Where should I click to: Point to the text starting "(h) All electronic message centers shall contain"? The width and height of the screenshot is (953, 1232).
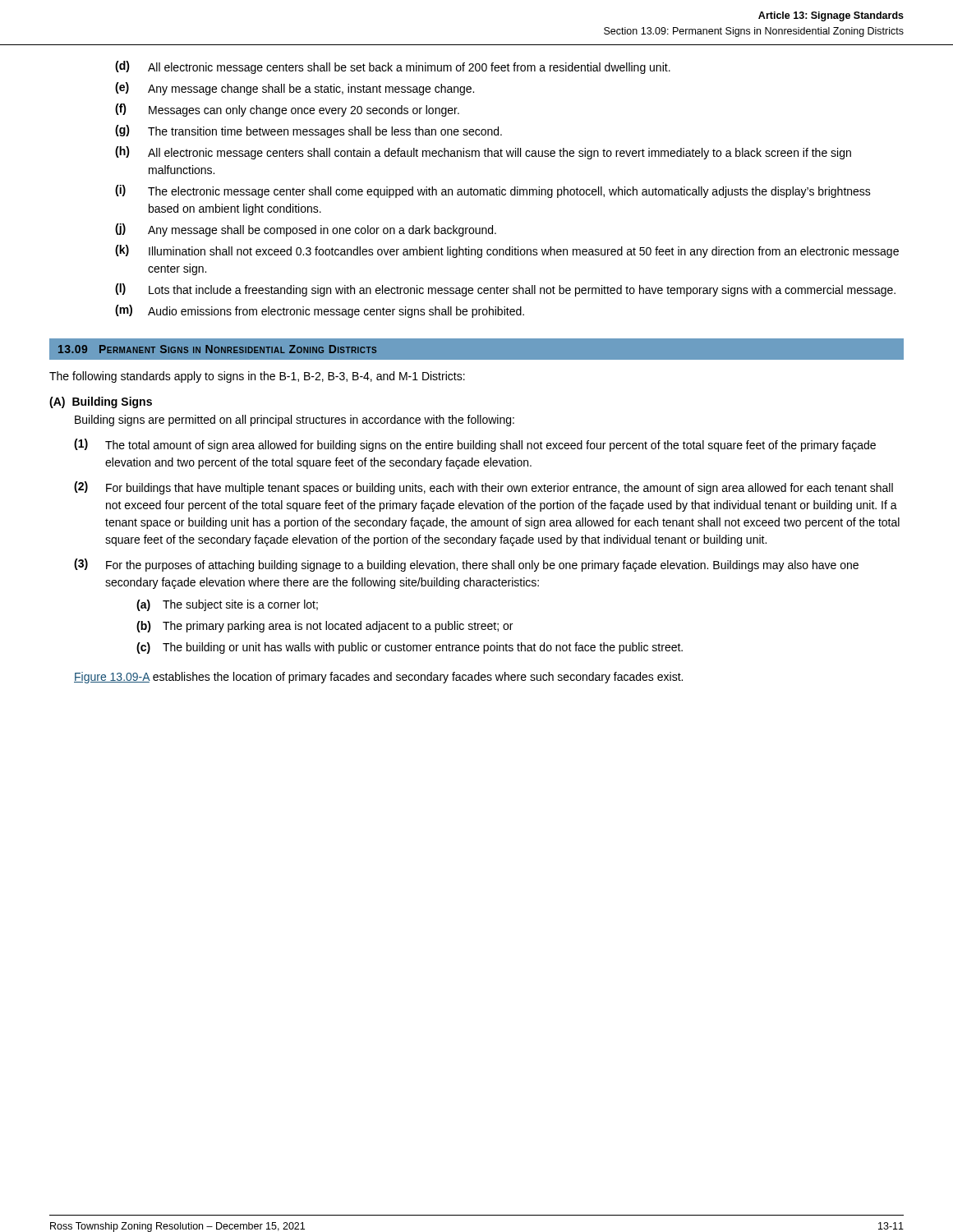509,162
